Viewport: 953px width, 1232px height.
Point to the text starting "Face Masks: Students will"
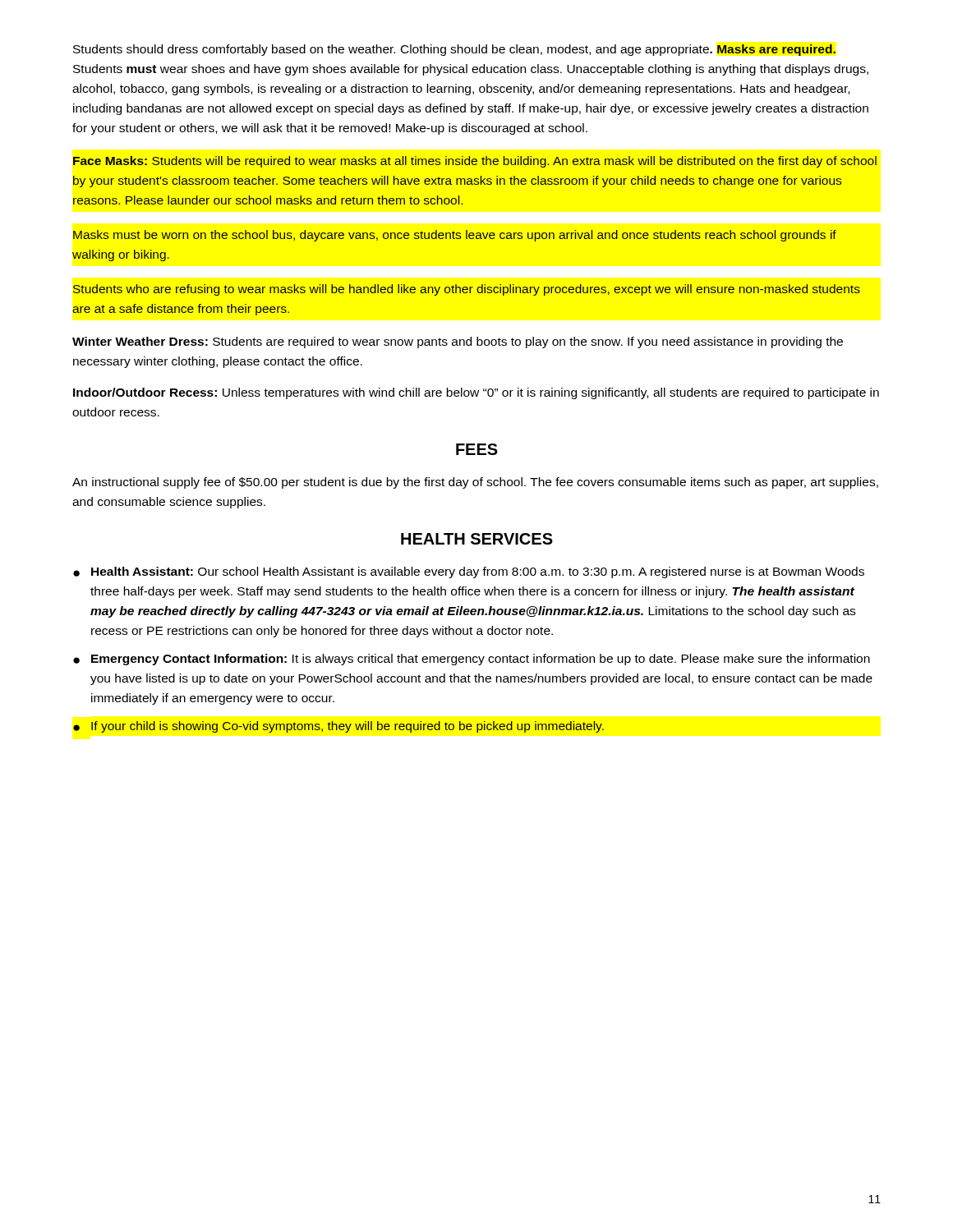click(x=475, y=180)
